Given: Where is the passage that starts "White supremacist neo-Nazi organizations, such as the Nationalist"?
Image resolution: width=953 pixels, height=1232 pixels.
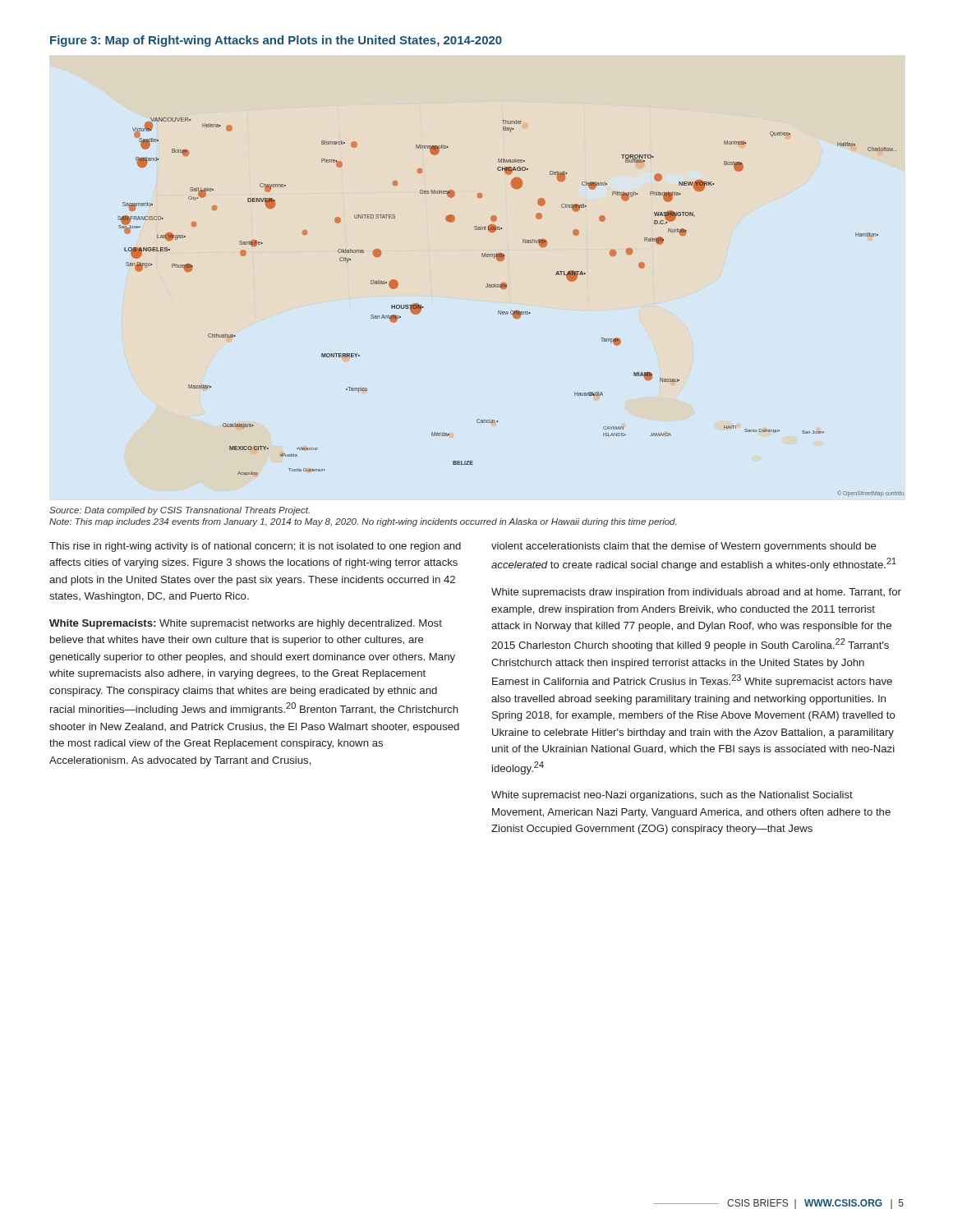Looking at the screenshot, I should 691,812.
